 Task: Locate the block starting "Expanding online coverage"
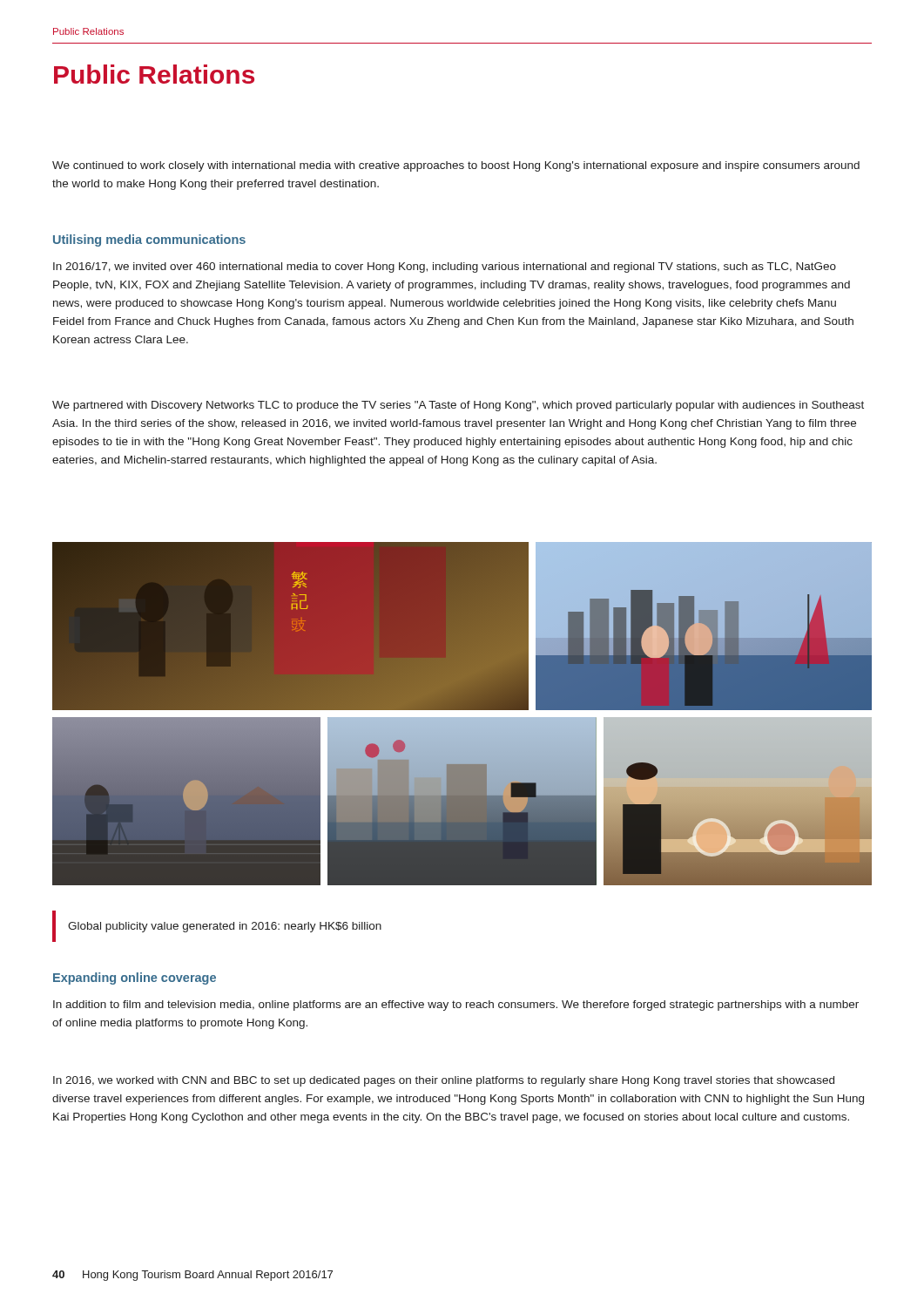(134, 978)
